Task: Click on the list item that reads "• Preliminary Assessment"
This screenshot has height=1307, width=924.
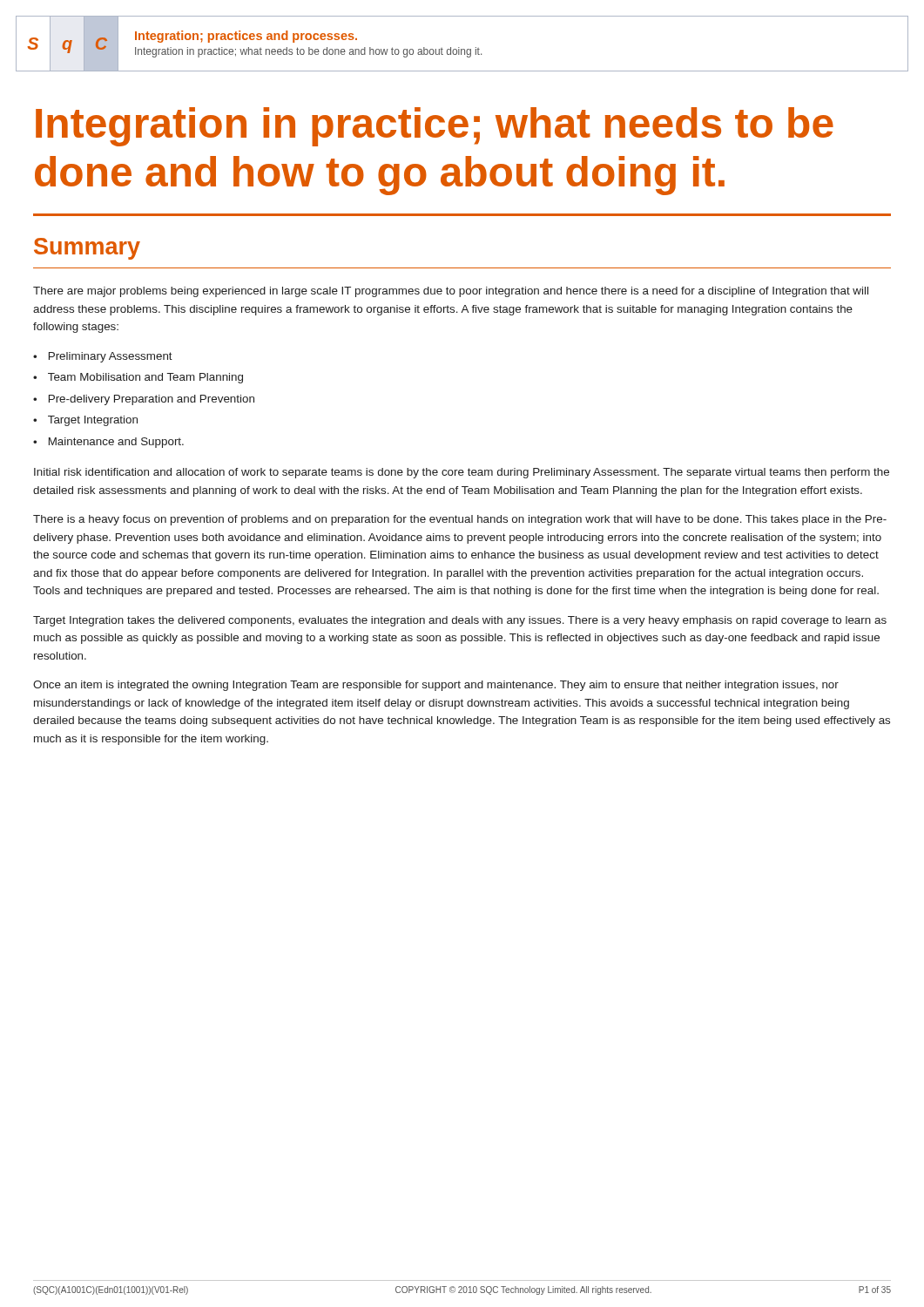Action: (x=103, y=357)
